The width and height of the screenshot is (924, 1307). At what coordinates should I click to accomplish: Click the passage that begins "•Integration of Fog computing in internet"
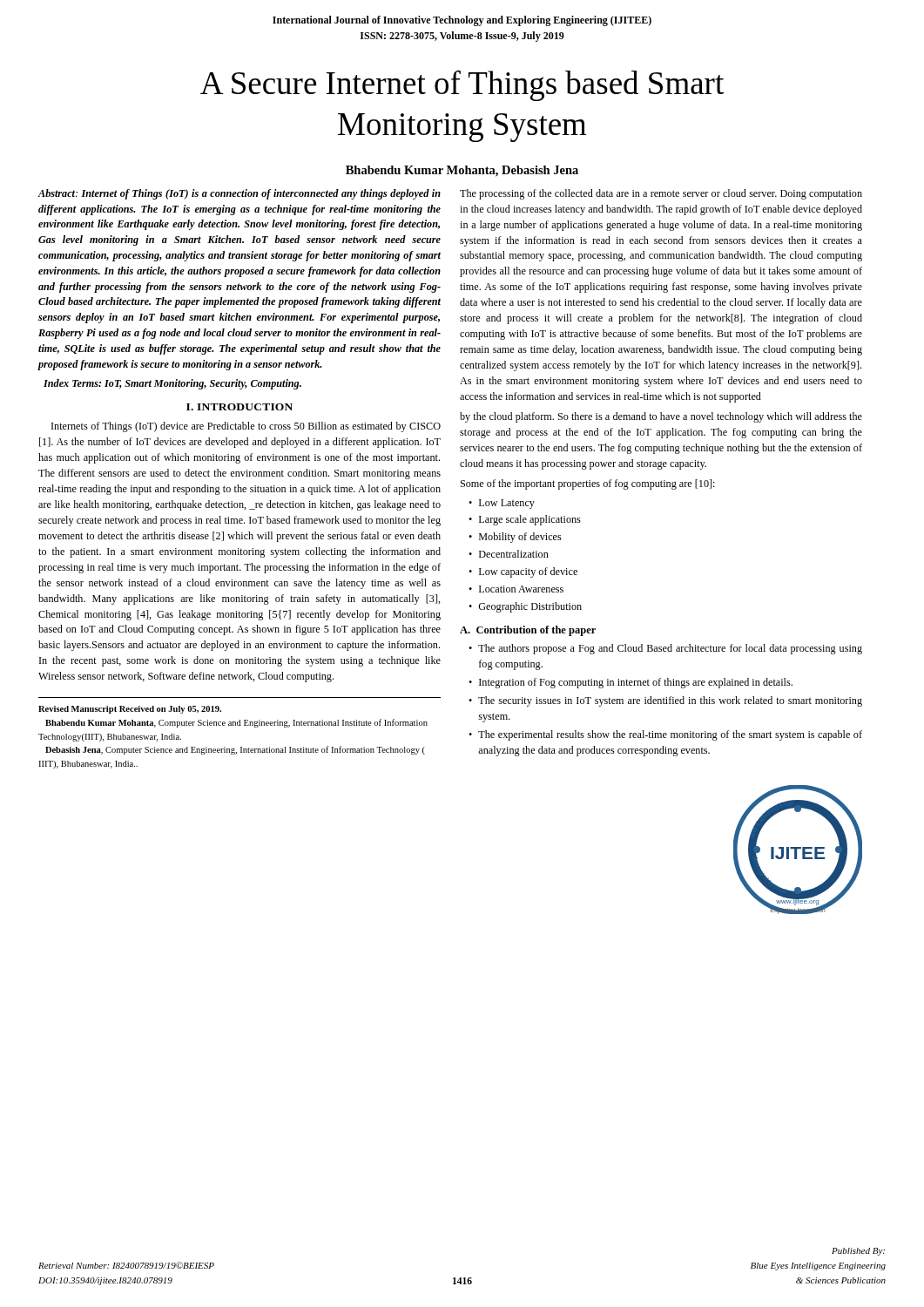click(x=631, y=683)
